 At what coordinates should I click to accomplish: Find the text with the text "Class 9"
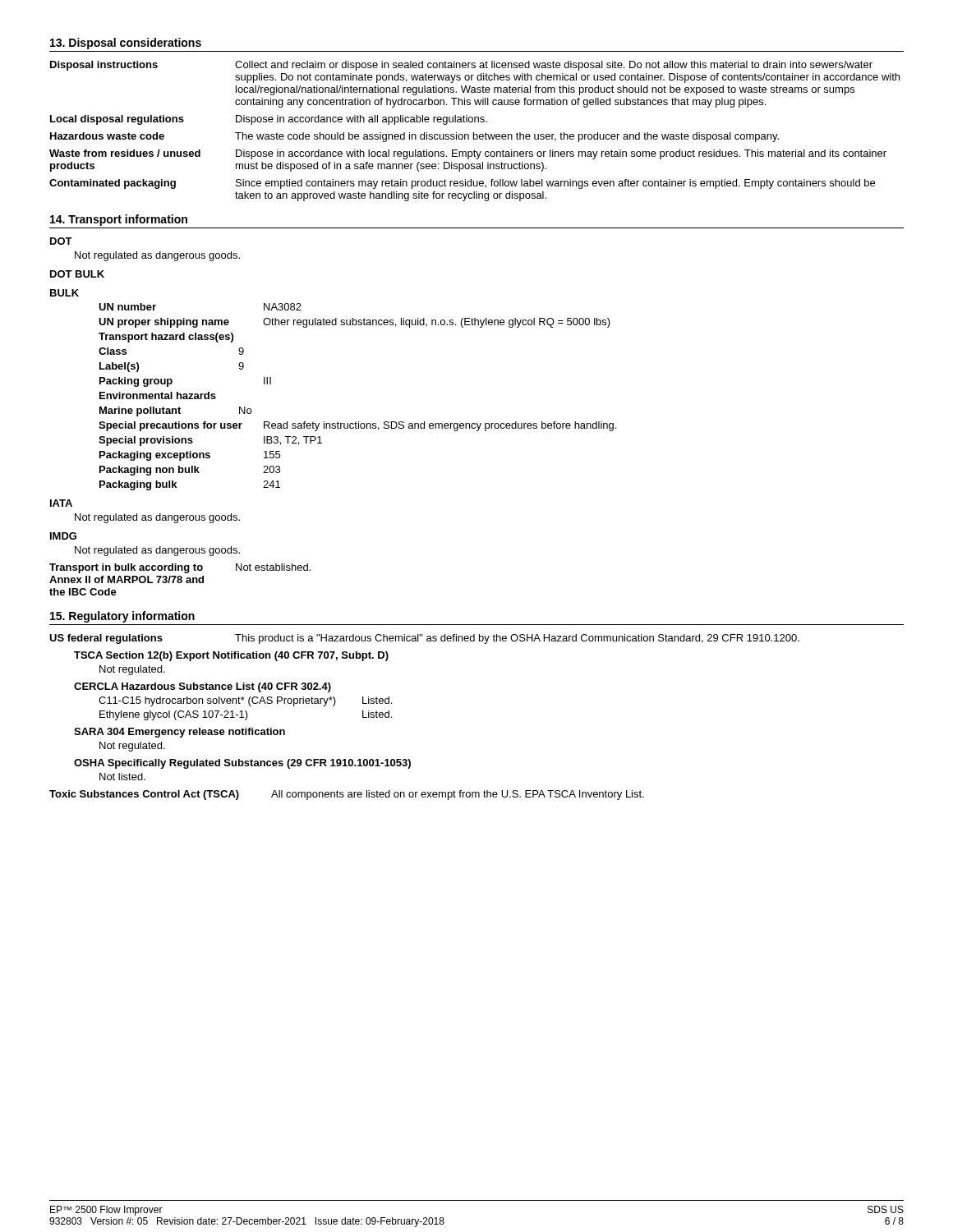pos(115,351)
